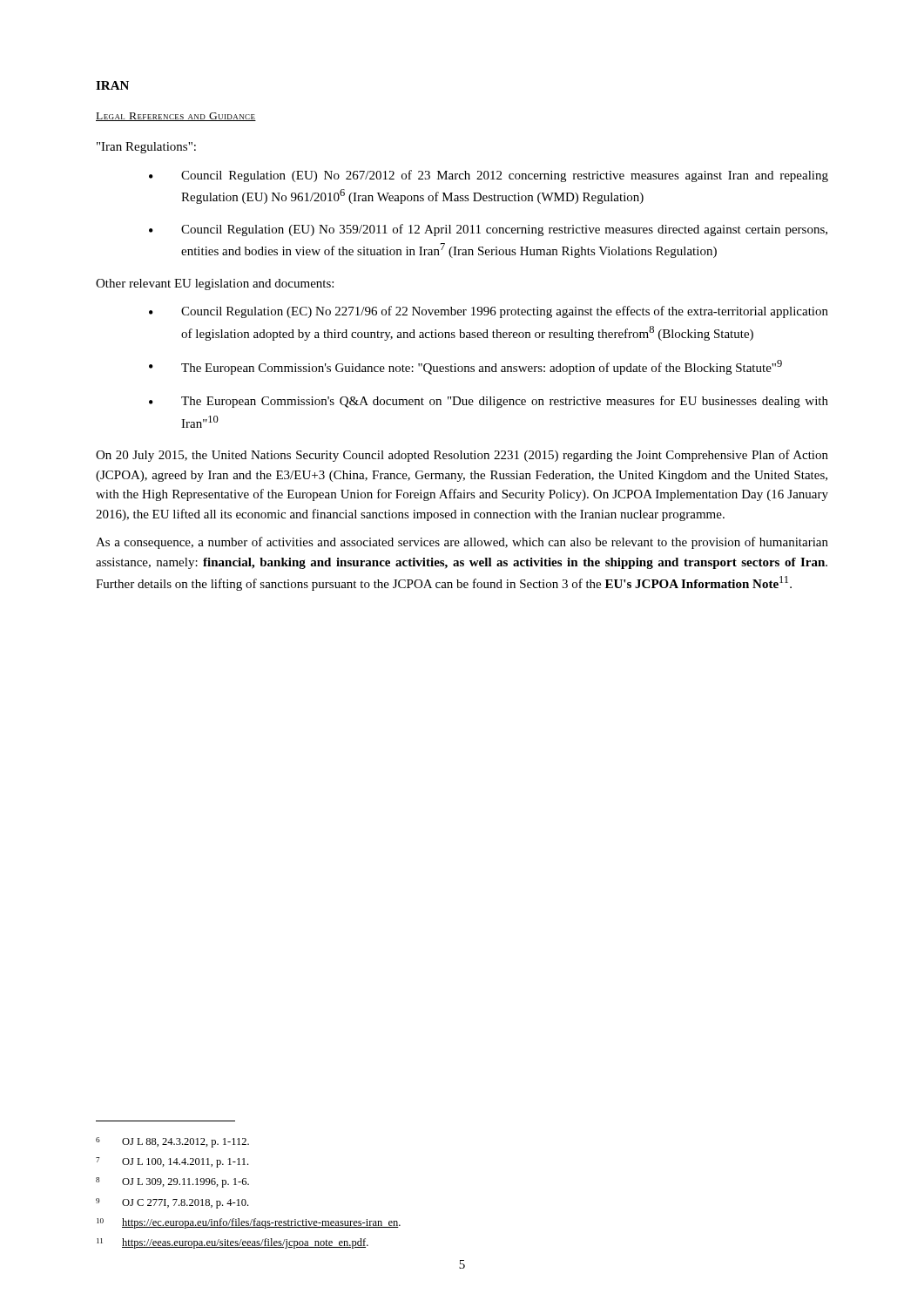This screenshot has height=1307, width=924.
Task: Select the block starting "As a consequence, a number of activities and"
Action: click(462, 563)
